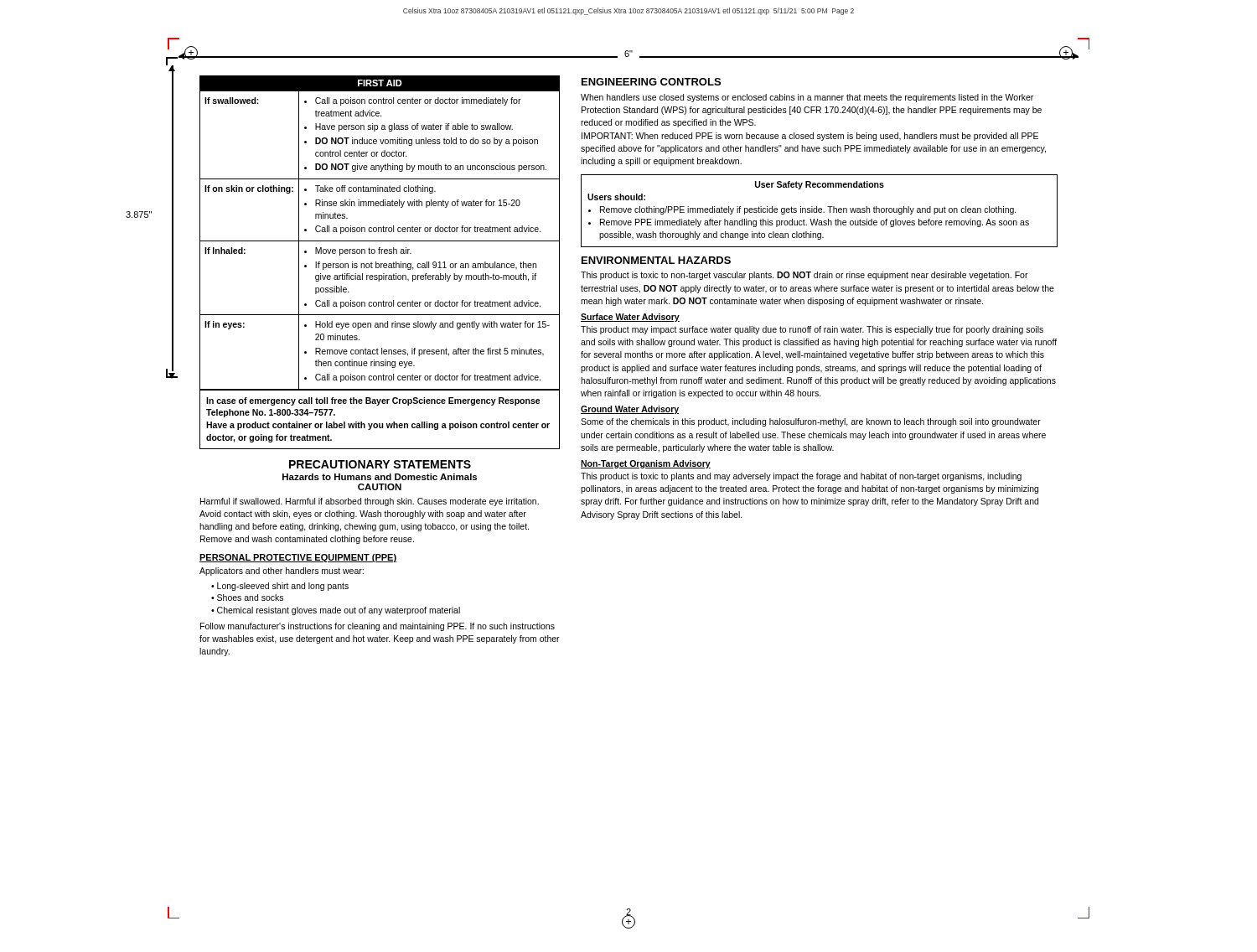Image resolution: width=1257 pixels, height=952 pixels.
Task: Navigate to the block starting "Applicators and other handlers must wear:"
Action: click(x=282, y=571)
